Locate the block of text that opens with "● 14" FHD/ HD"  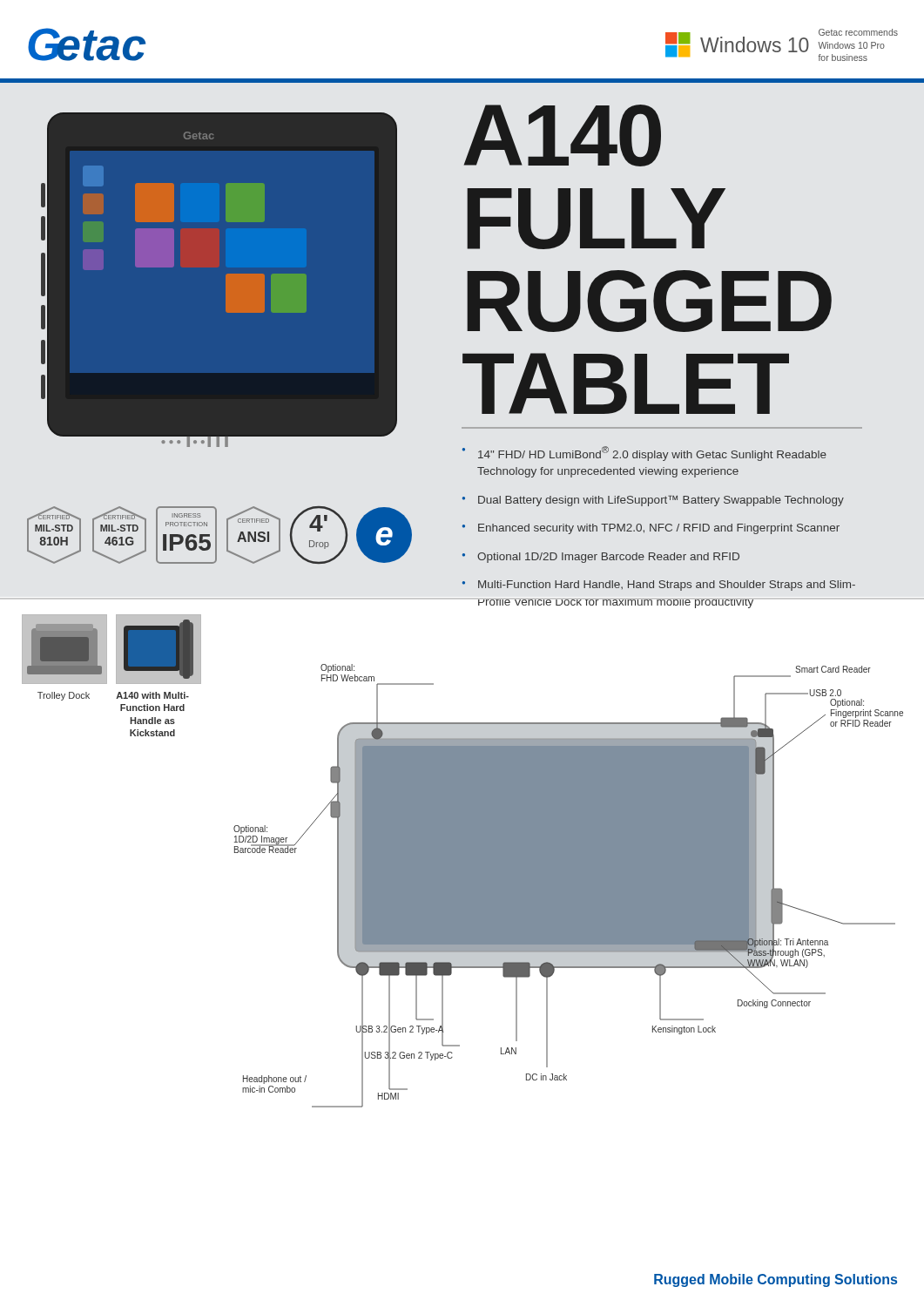tap(671, 527)
